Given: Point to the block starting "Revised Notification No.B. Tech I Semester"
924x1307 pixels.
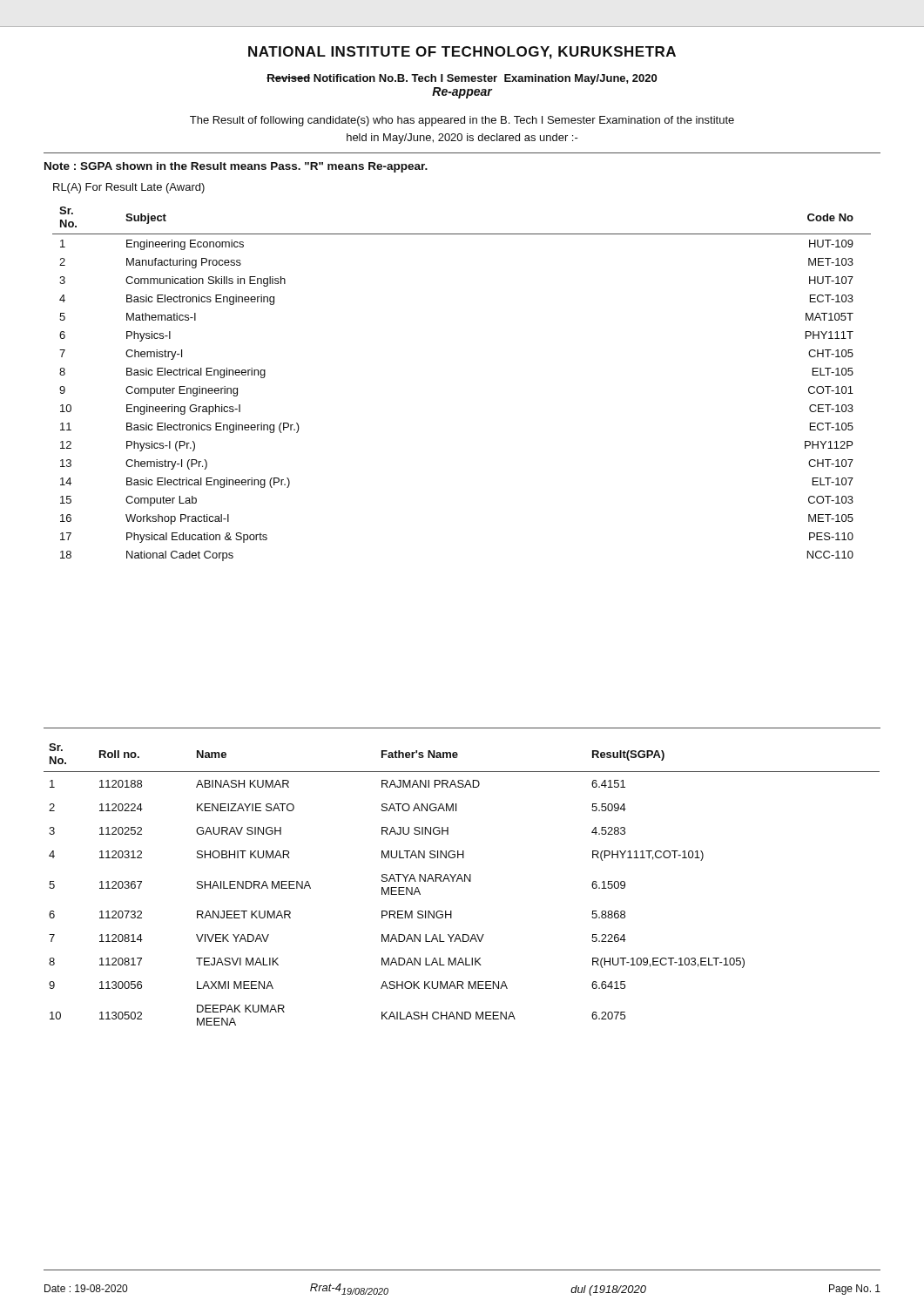Looking at the screenshot, I should (x=462, y=85).
